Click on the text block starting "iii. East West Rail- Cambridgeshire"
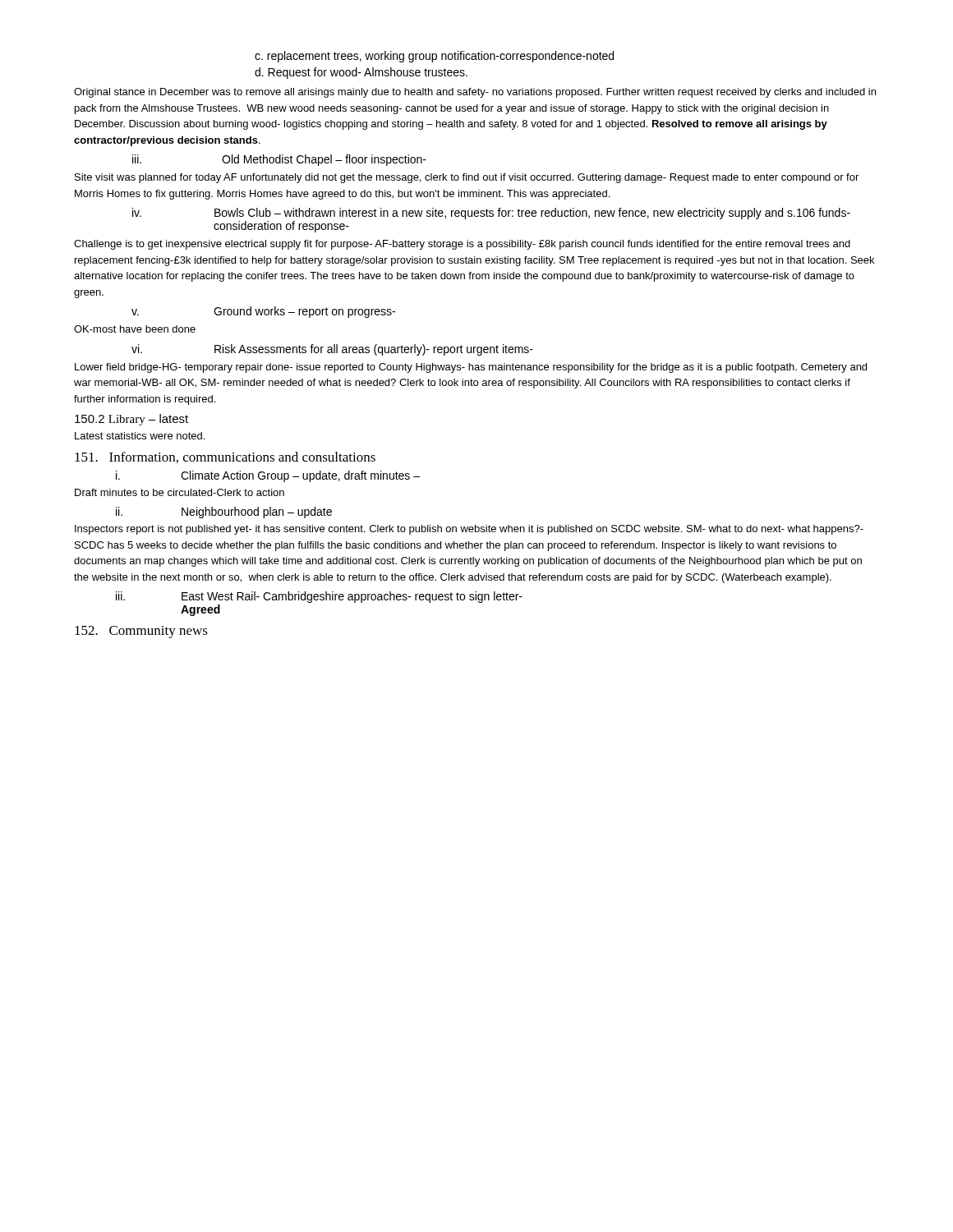Screen dimensions: 1232x953 click(x=298, y=603)
